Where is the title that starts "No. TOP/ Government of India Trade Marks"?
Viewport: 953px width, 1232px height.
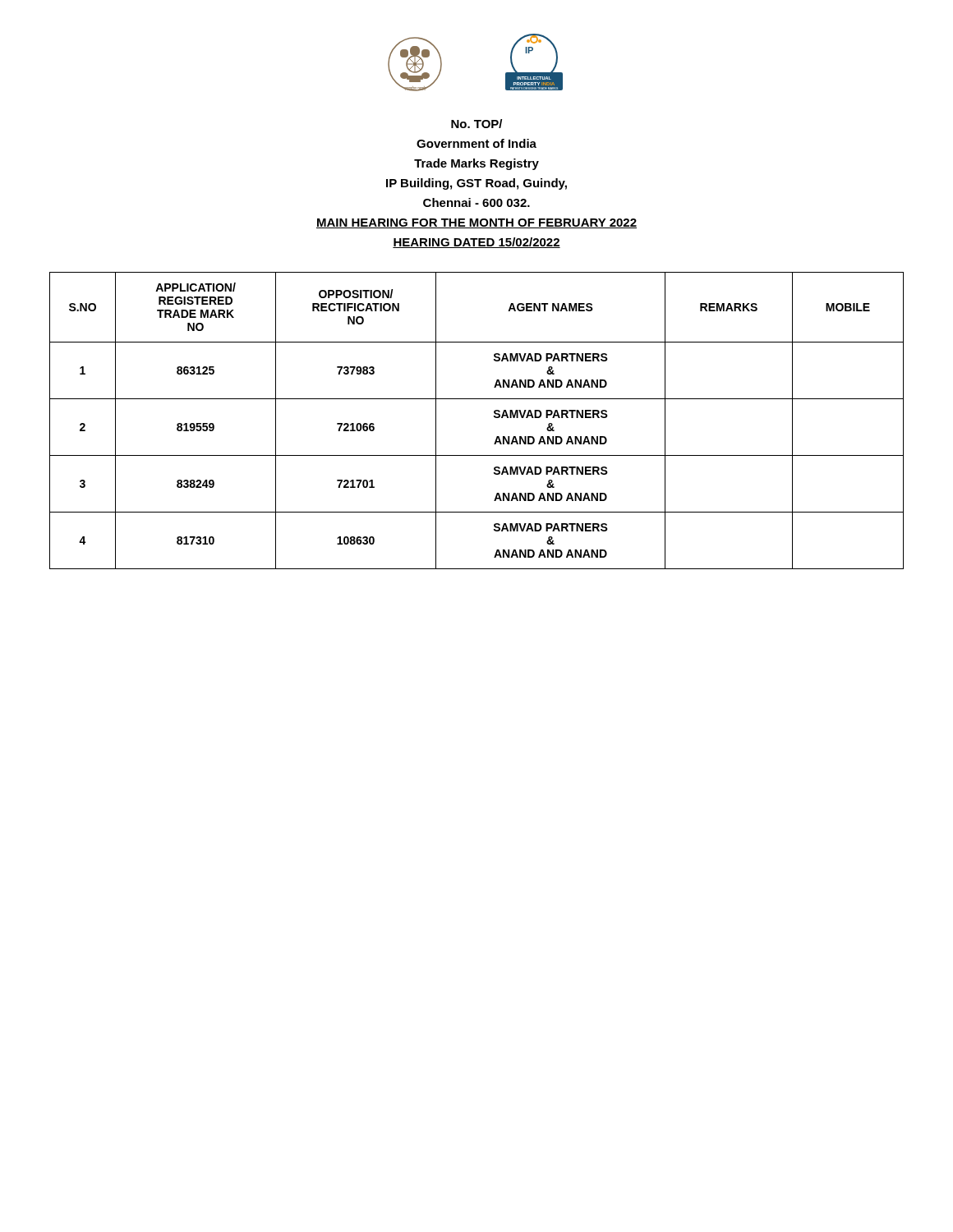tap(476, 183)
